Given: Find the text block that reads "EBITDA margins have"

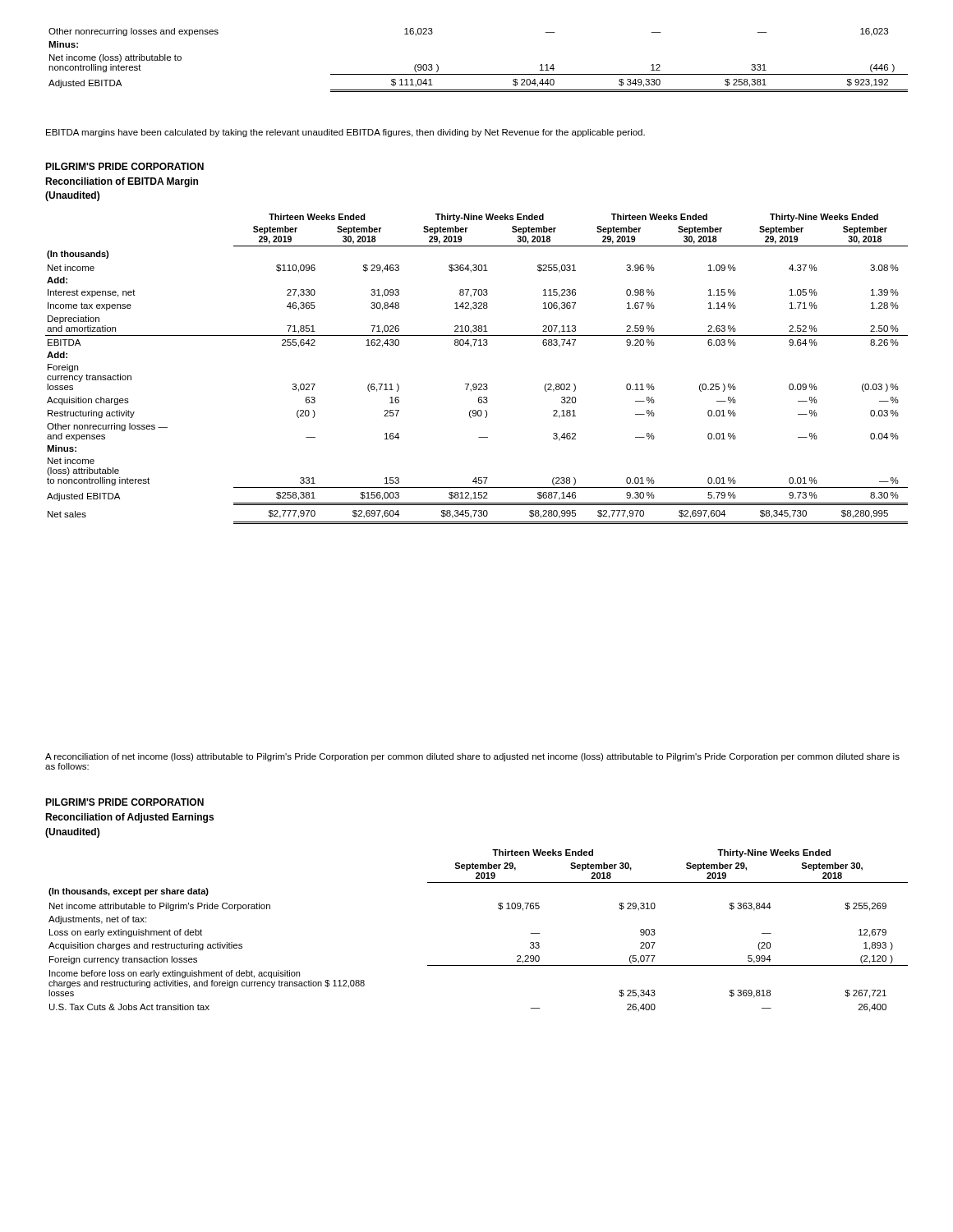Looking at the screenshot, I should (345, 132).
